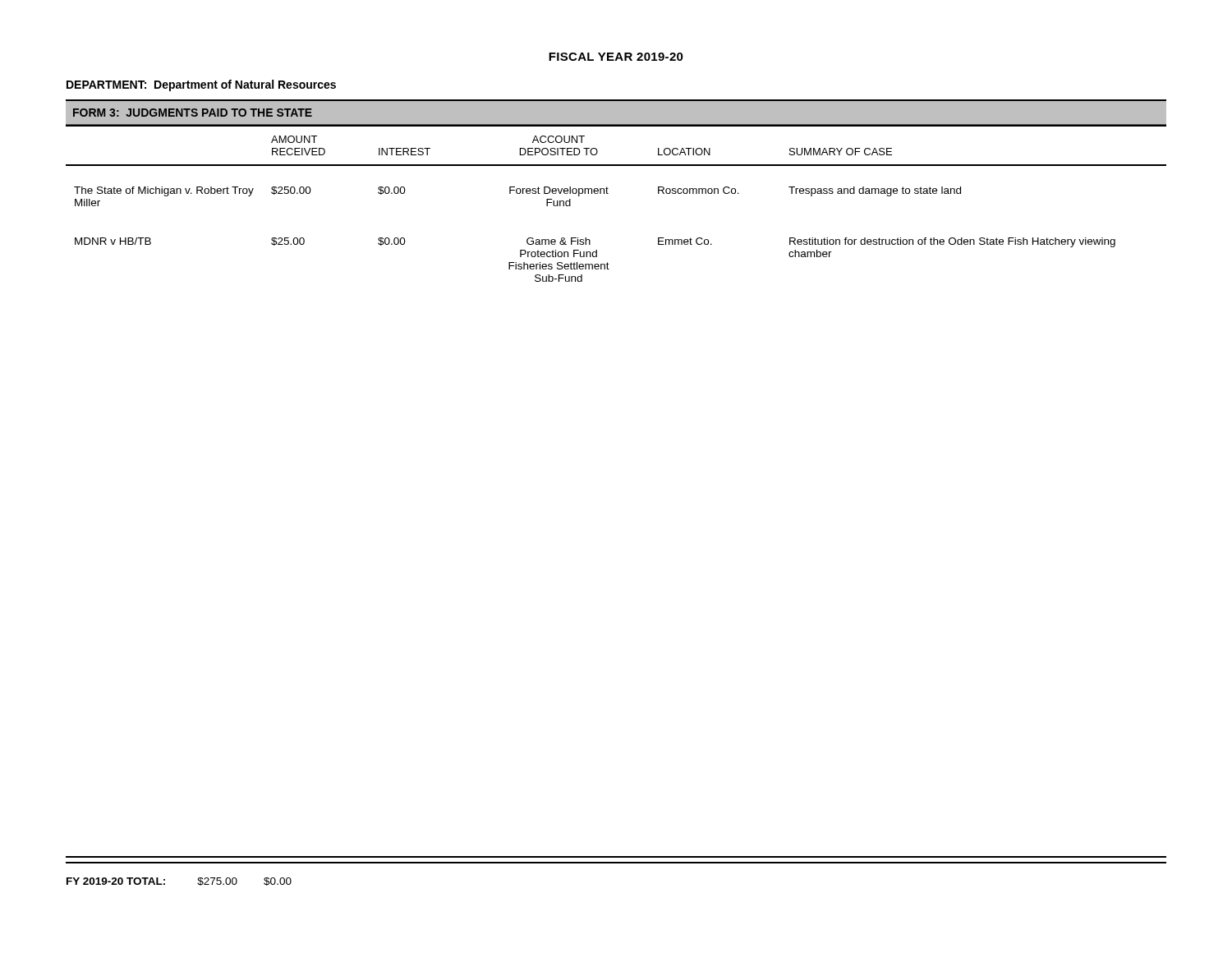
Task: Locate the title with the text "FISCAL YEAR 2019-20"
Action: [x=616, y=56]
